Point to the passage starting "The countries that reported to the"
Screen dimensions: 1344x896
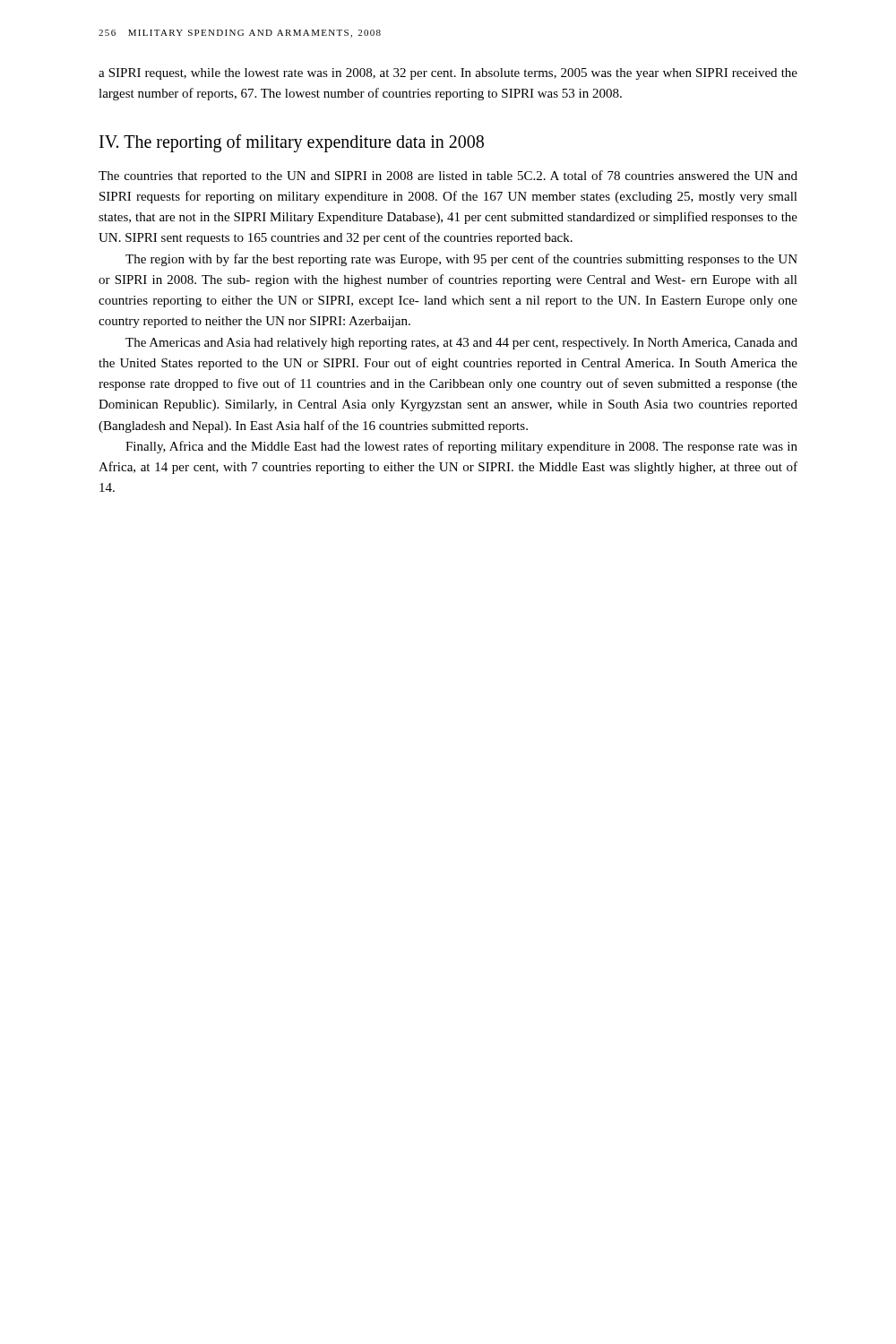pos(448,206)
